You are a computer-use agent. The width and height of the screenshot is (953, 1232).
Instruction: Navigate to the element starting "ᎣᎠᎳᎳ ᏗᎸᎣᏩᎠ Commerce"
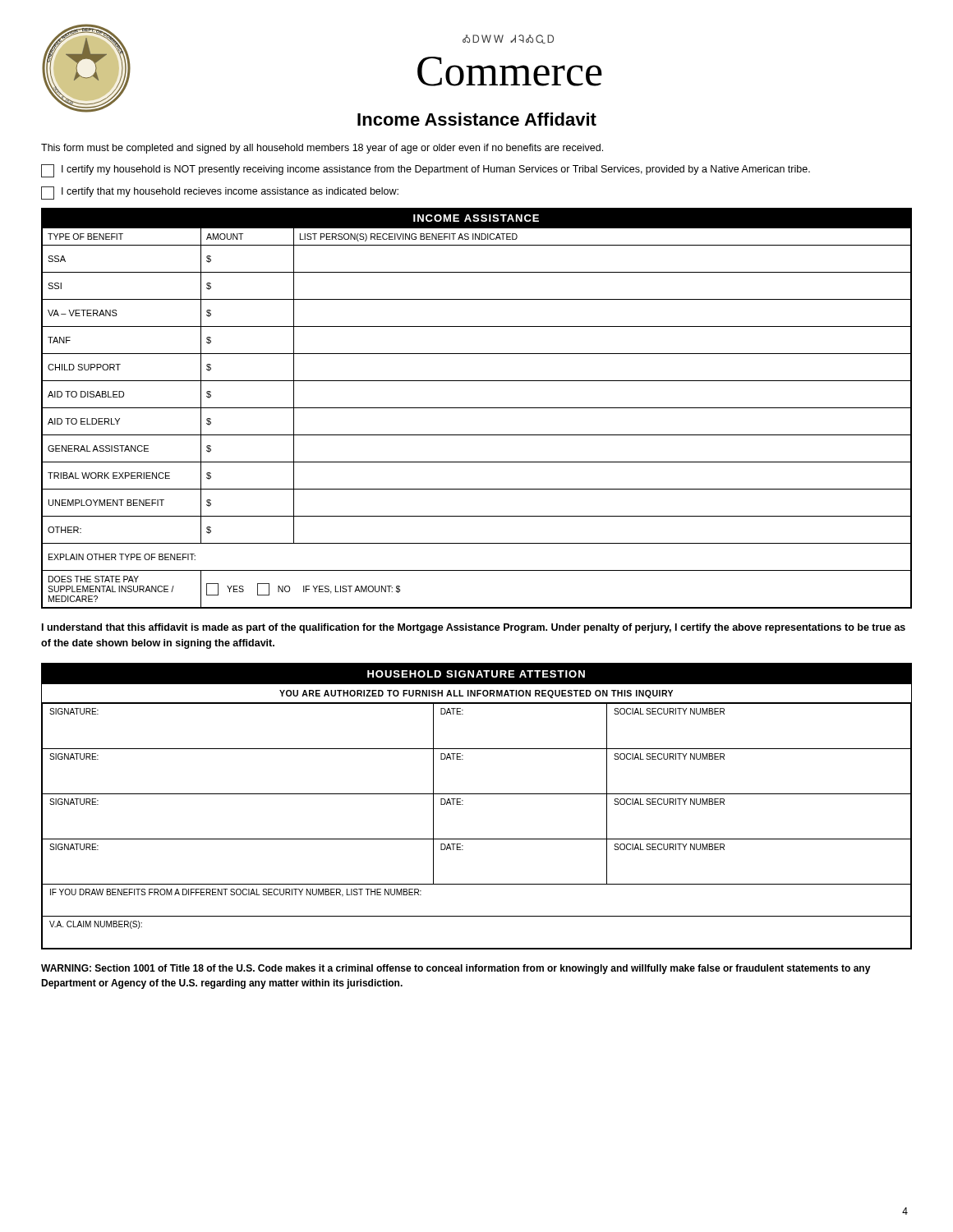coord(509,64)
